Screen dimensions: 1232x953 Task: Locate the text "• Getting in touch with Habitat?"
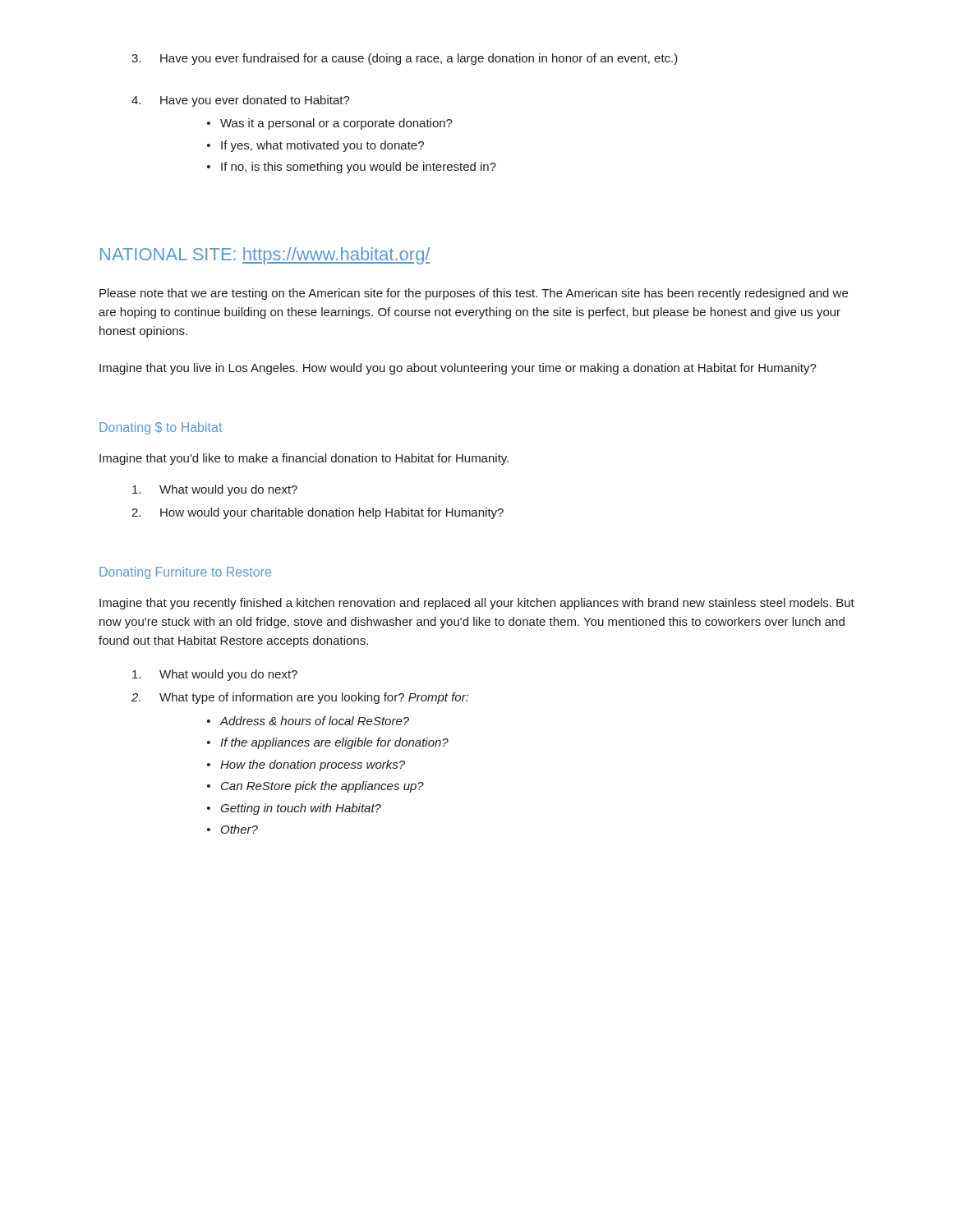point(294,809)
